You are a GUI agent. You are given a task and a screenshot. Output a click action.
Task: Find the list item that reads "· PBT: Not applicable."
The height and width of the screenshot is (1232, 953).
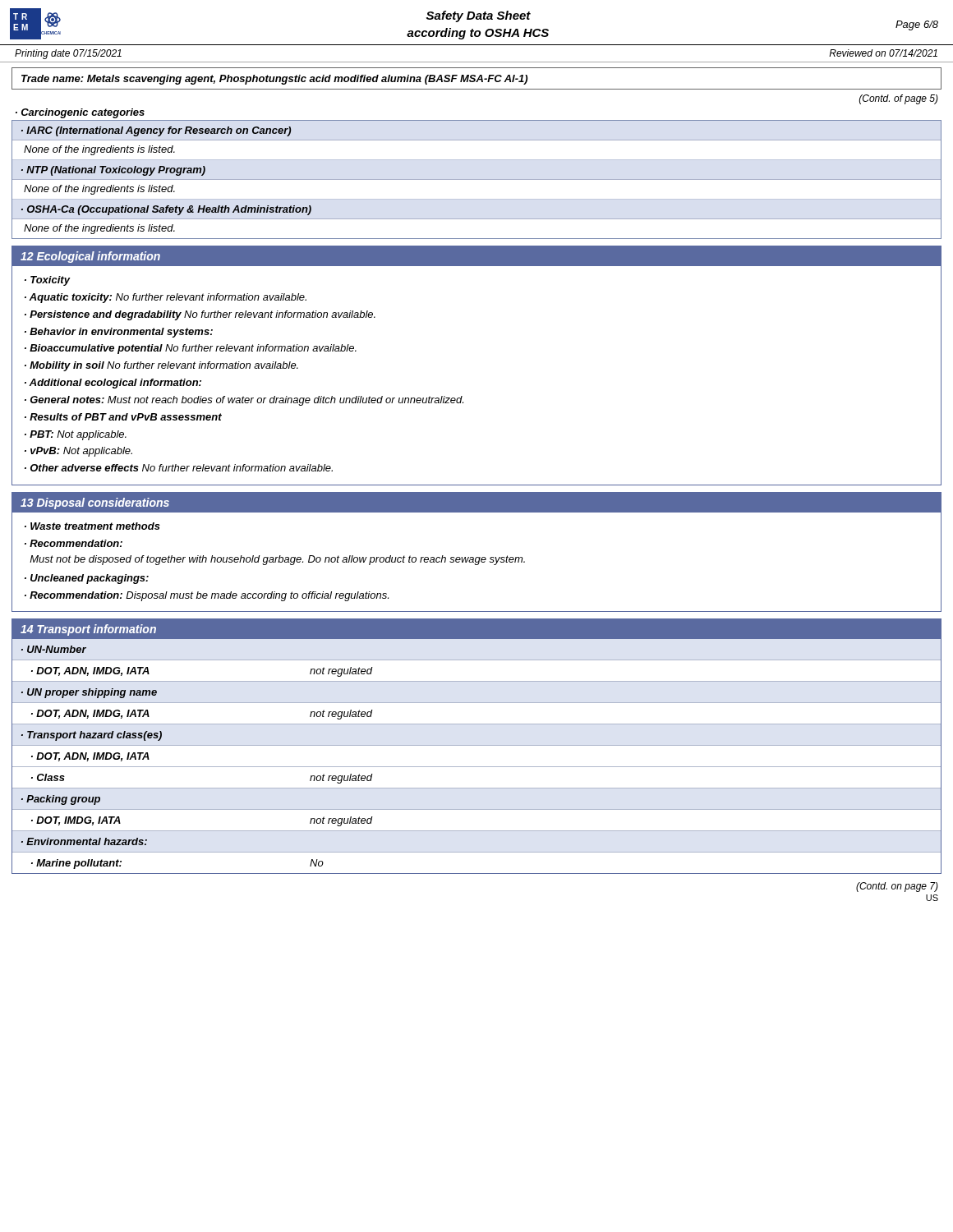76,434
